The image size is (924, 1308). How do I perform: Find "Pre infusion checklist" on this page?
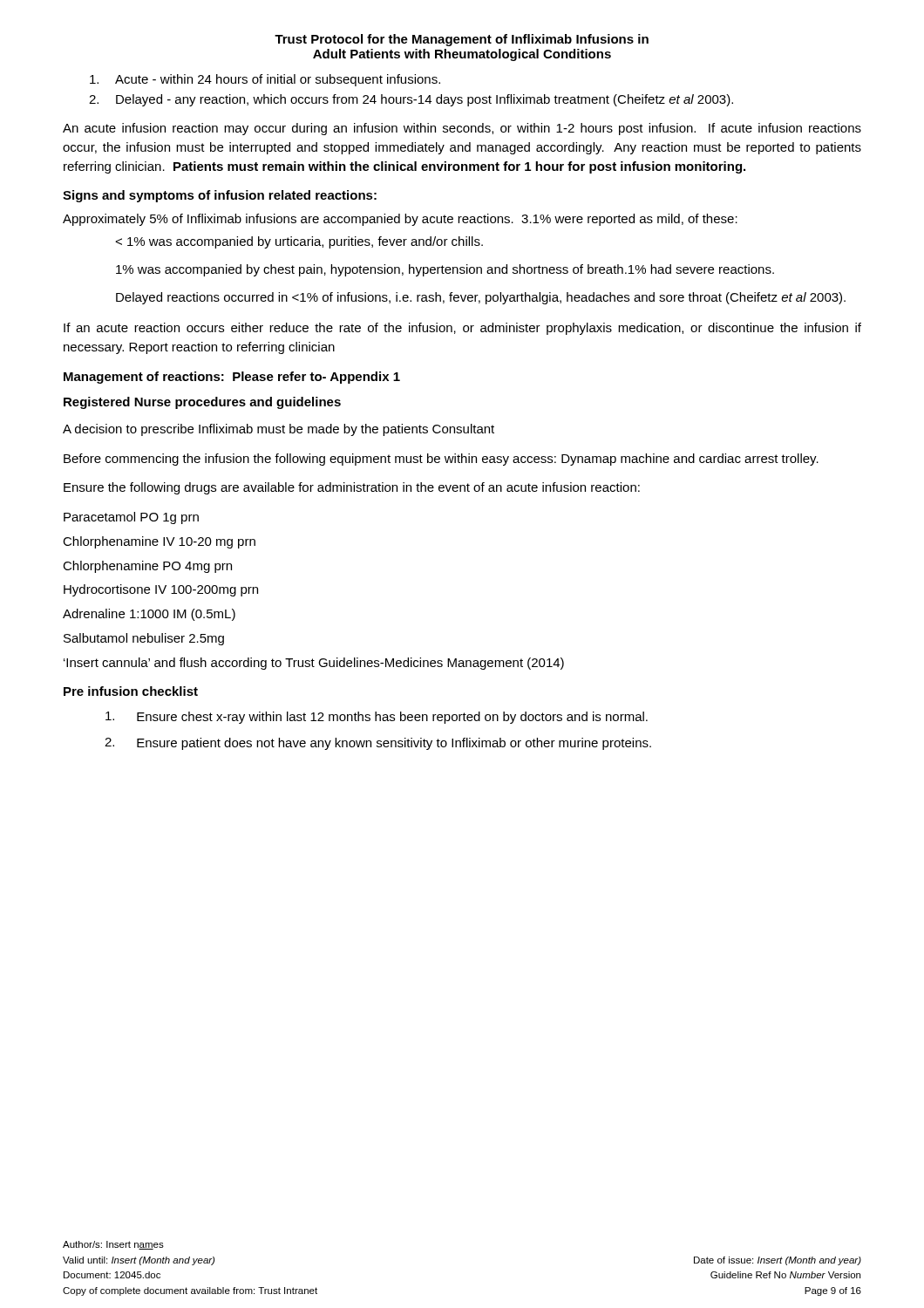point(130,691)
